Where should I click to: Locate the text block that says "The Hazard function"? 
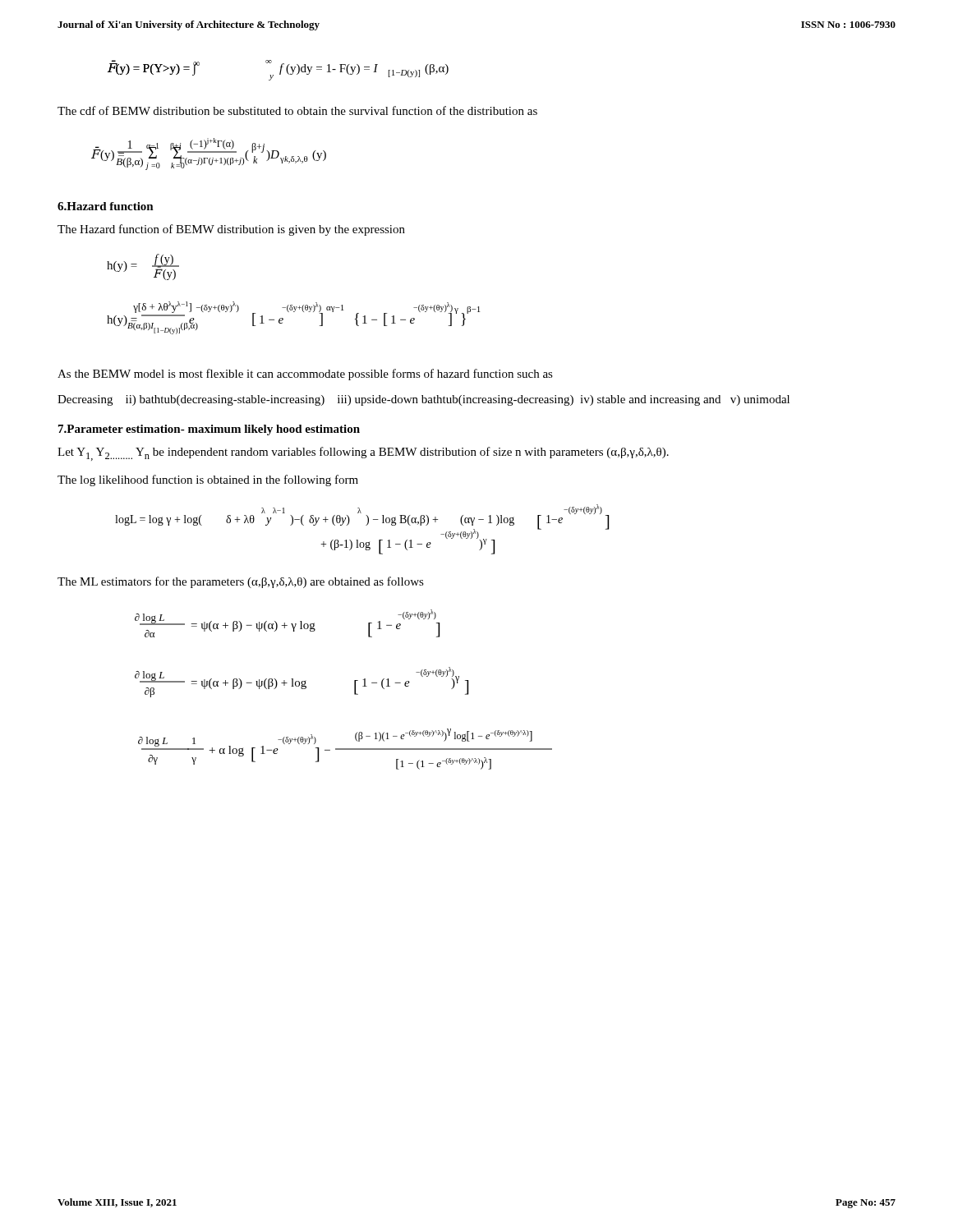pyautogui.click(x=231, y=229)
